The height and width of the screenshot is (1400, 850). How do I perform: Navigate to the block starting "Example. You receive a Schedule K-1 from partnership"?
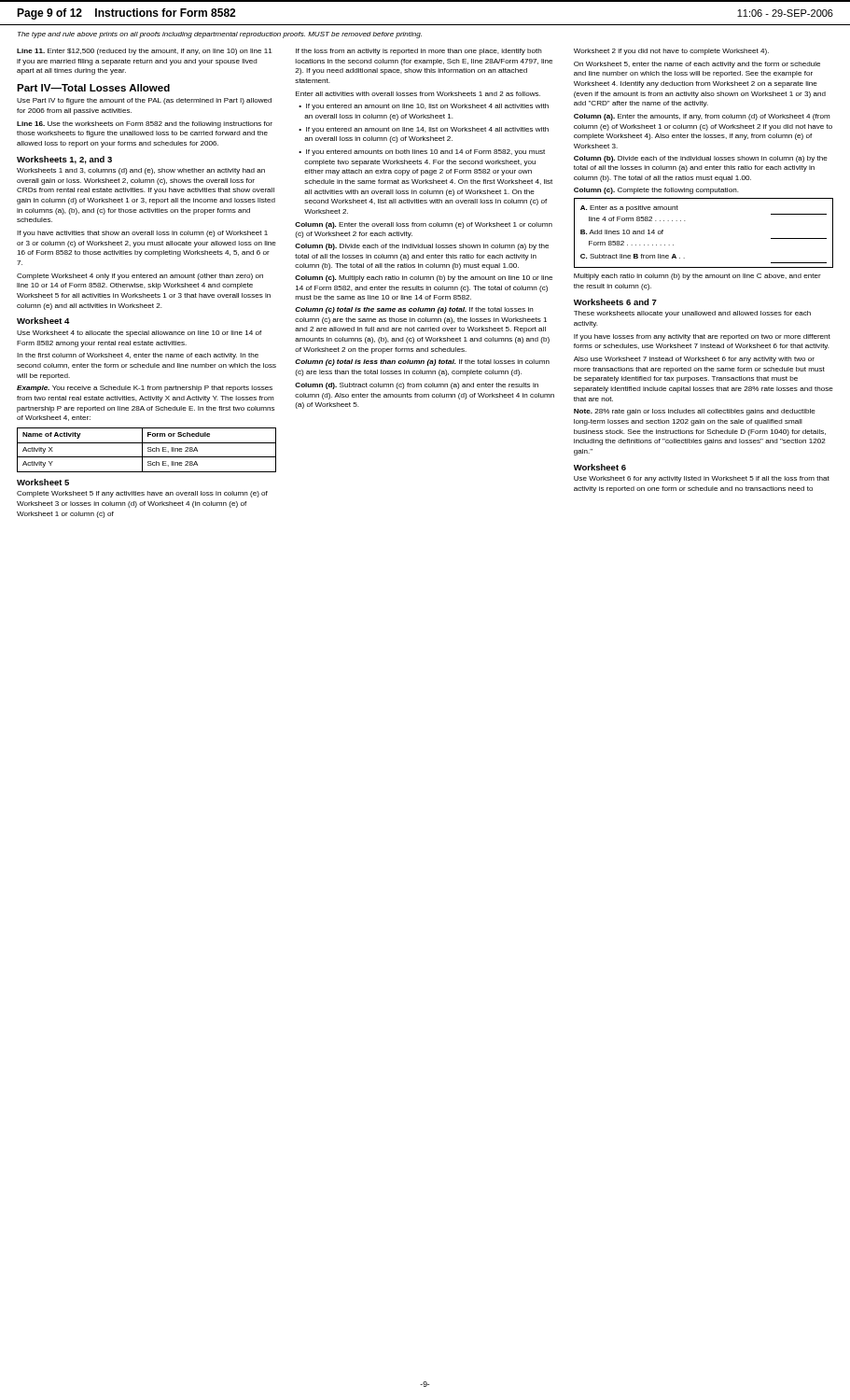[146, 403]
